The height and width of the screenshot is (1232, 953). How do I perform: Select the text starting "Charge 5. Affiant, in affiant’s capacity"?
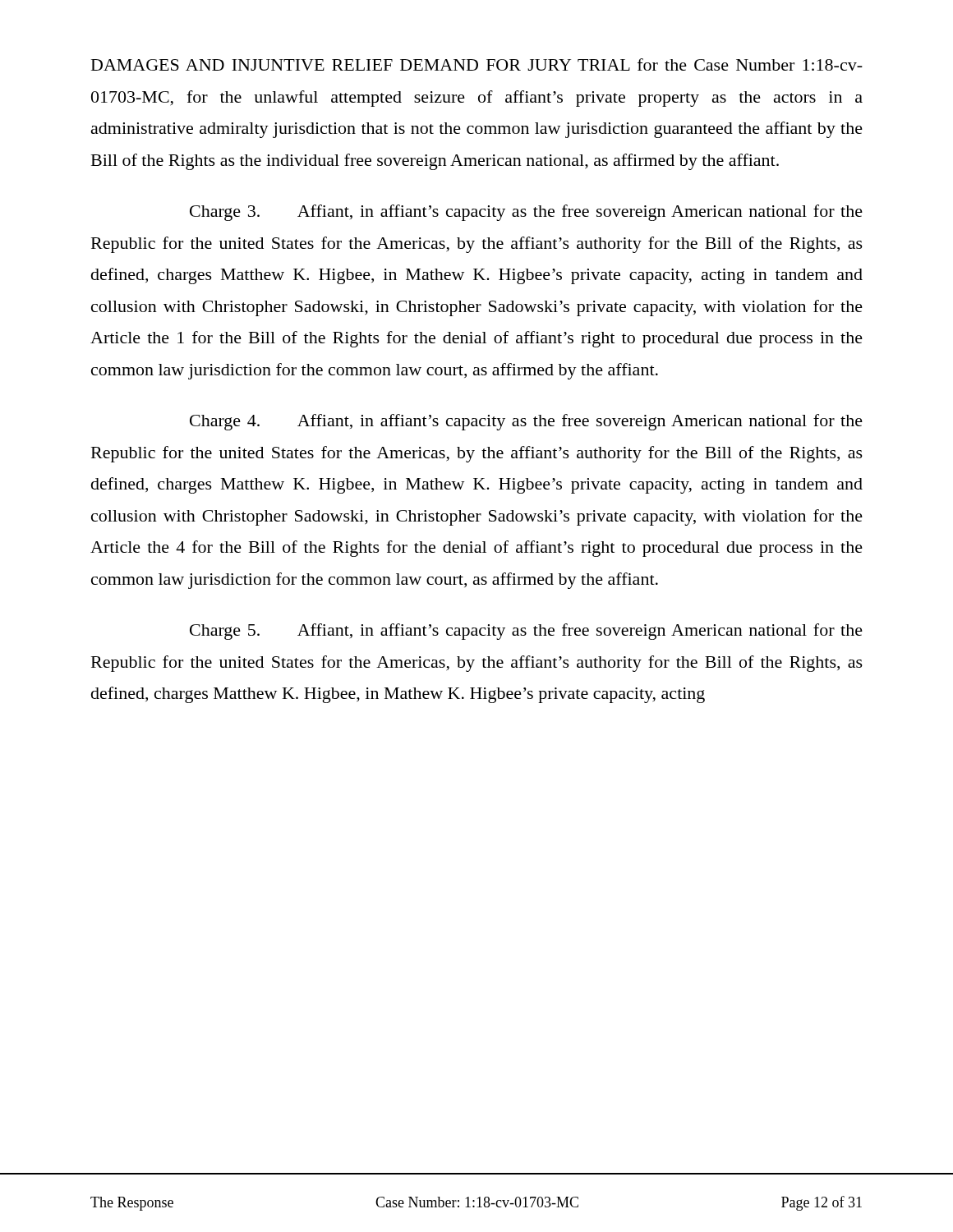coord(476,661)
